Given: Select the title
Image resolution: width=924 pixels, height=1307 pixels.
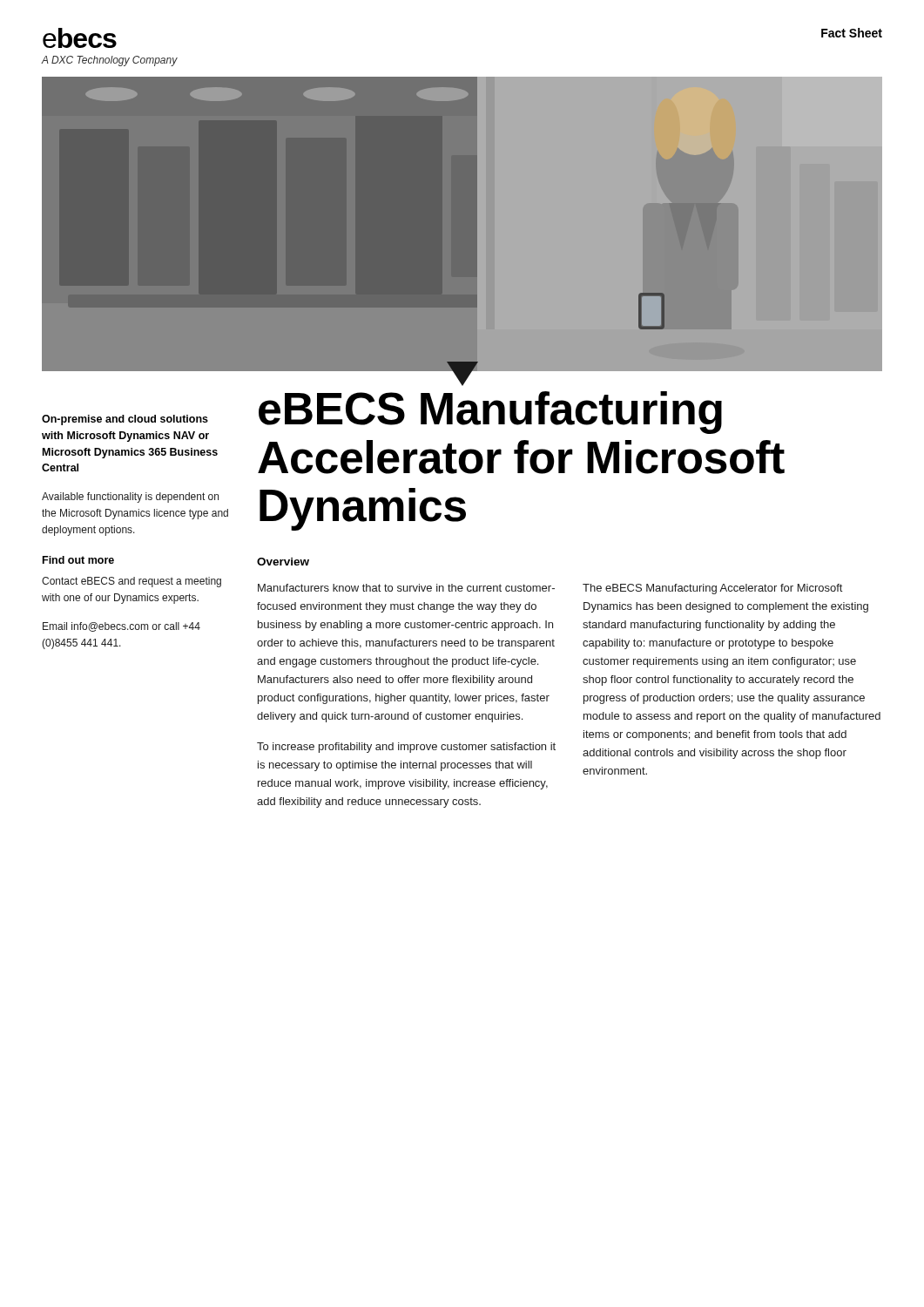Looking at the screenshot, I should pos(521,458).
